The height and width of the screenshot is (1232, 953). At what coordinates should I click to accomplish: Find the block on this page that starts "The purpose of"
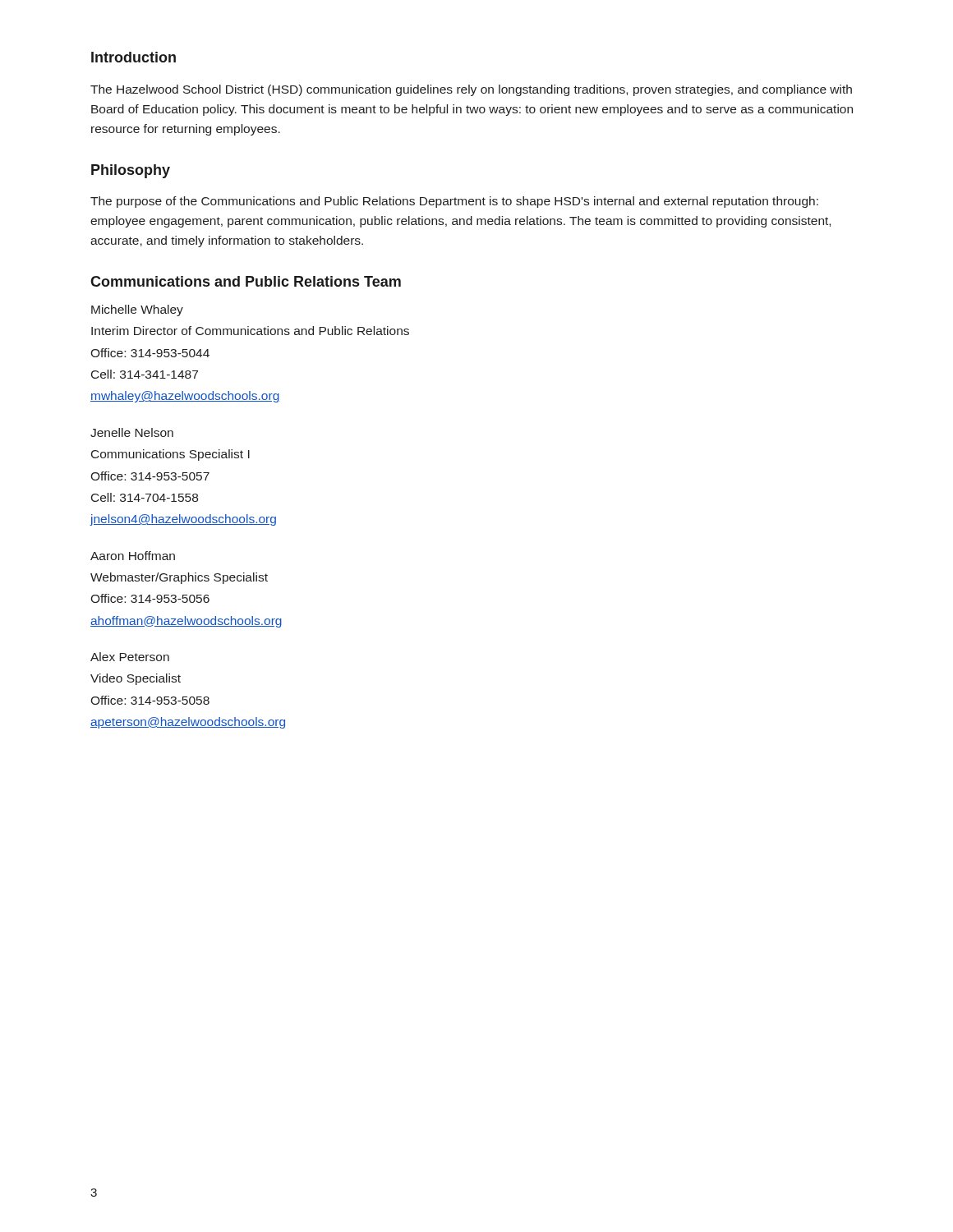tap(476, 221)
